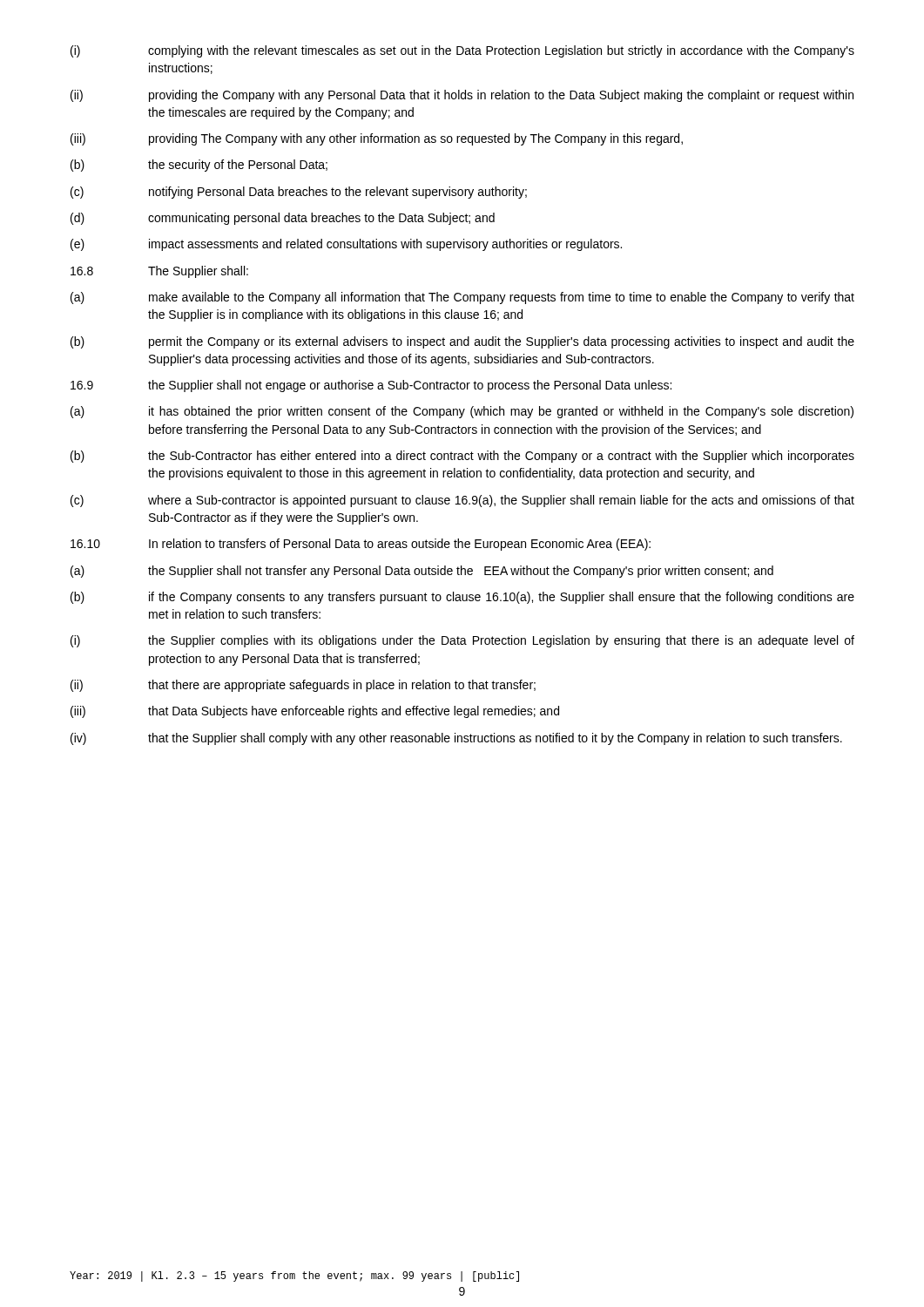Locate the text block starting "16.8 The Supplier shall:"
924x1307 pixels.
coord(159,272)
